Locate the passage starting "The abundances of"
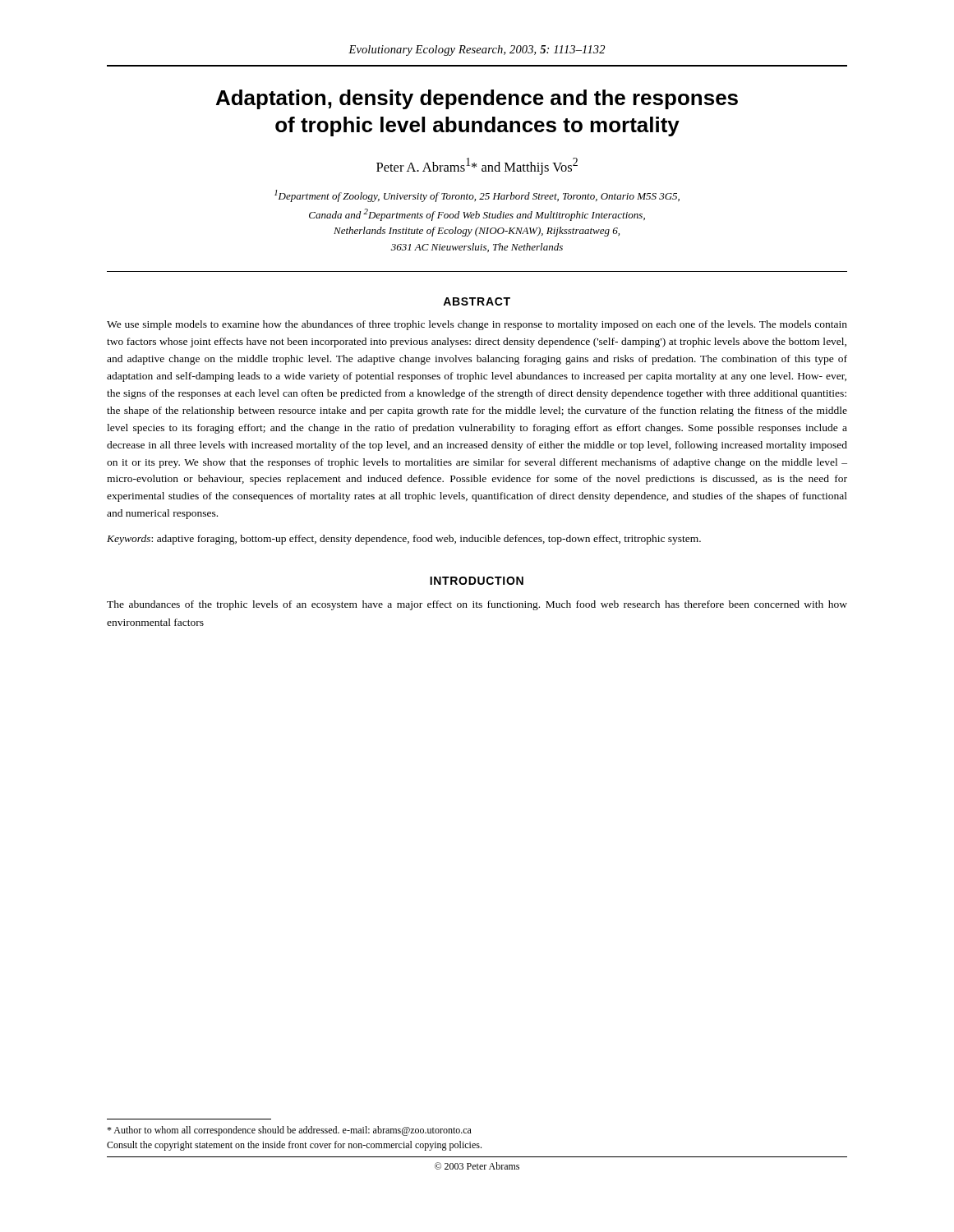Screen dimensions: 1232x954 [x=477, y=613]
